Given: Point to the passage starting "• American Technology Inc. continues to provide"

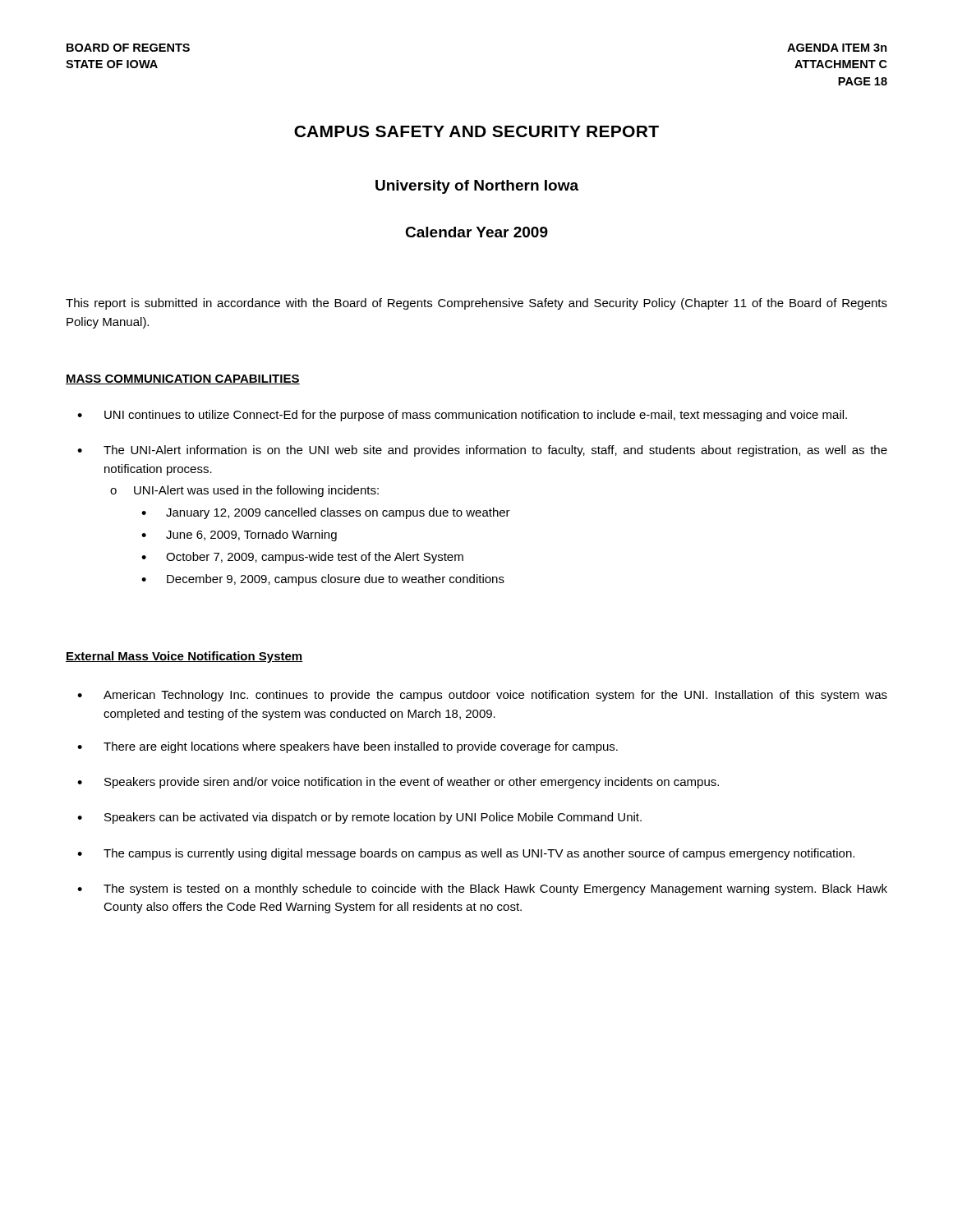Looking at the screenshot, I should coord(476,704).
